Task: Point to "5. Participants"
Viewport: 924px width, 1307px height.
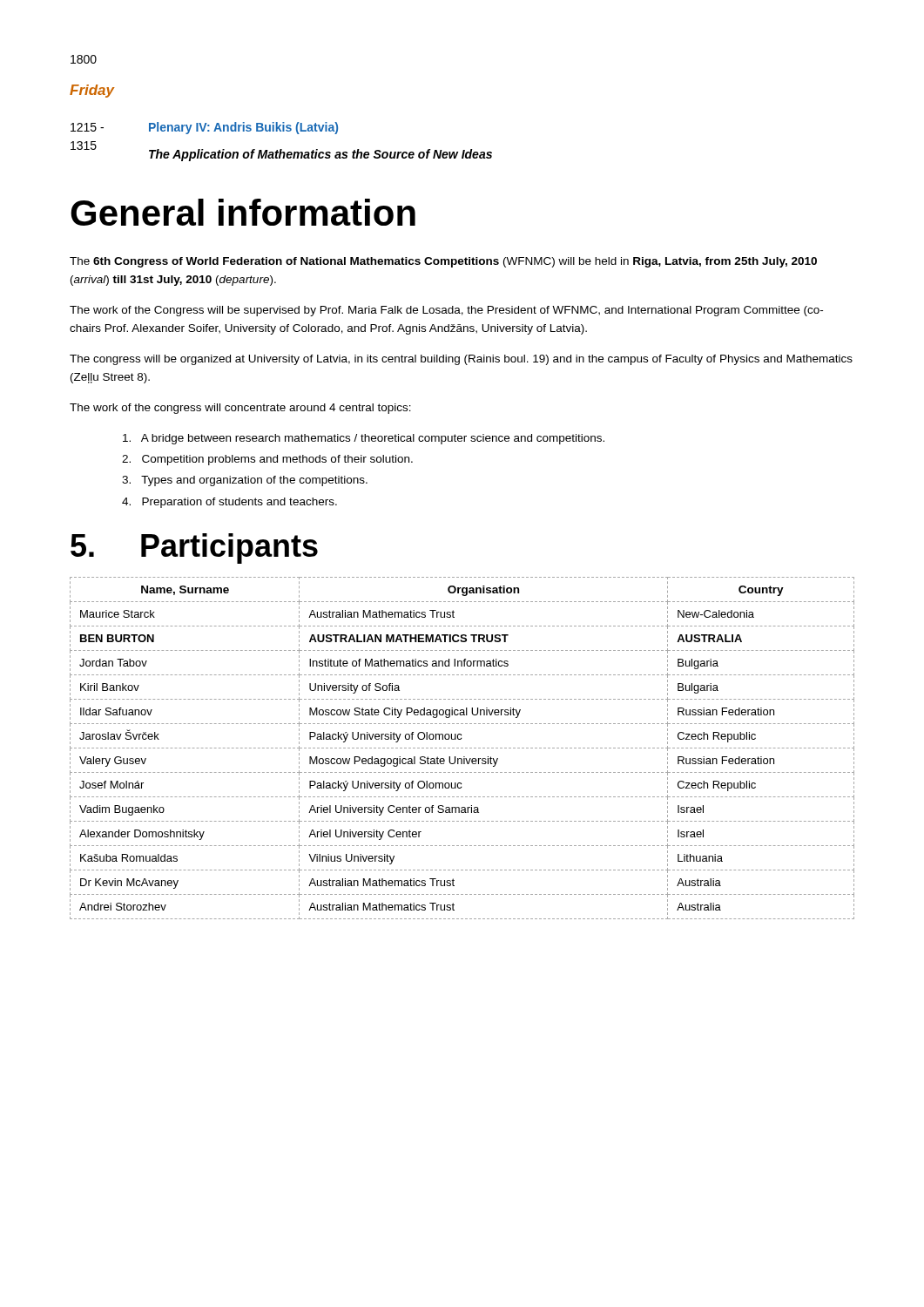Action: point(194,546)
